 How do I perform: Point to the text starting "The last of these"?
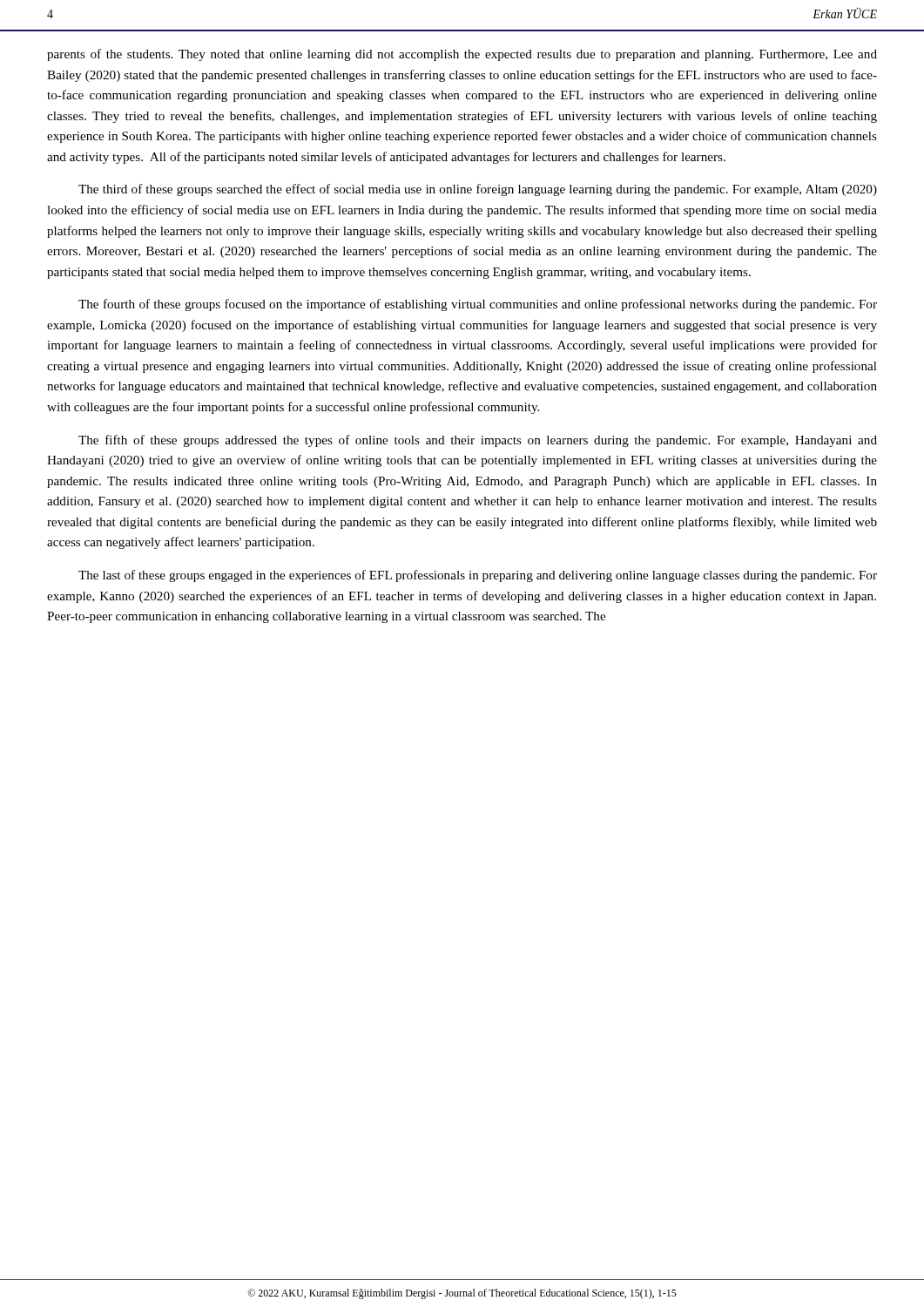point(462,595)
